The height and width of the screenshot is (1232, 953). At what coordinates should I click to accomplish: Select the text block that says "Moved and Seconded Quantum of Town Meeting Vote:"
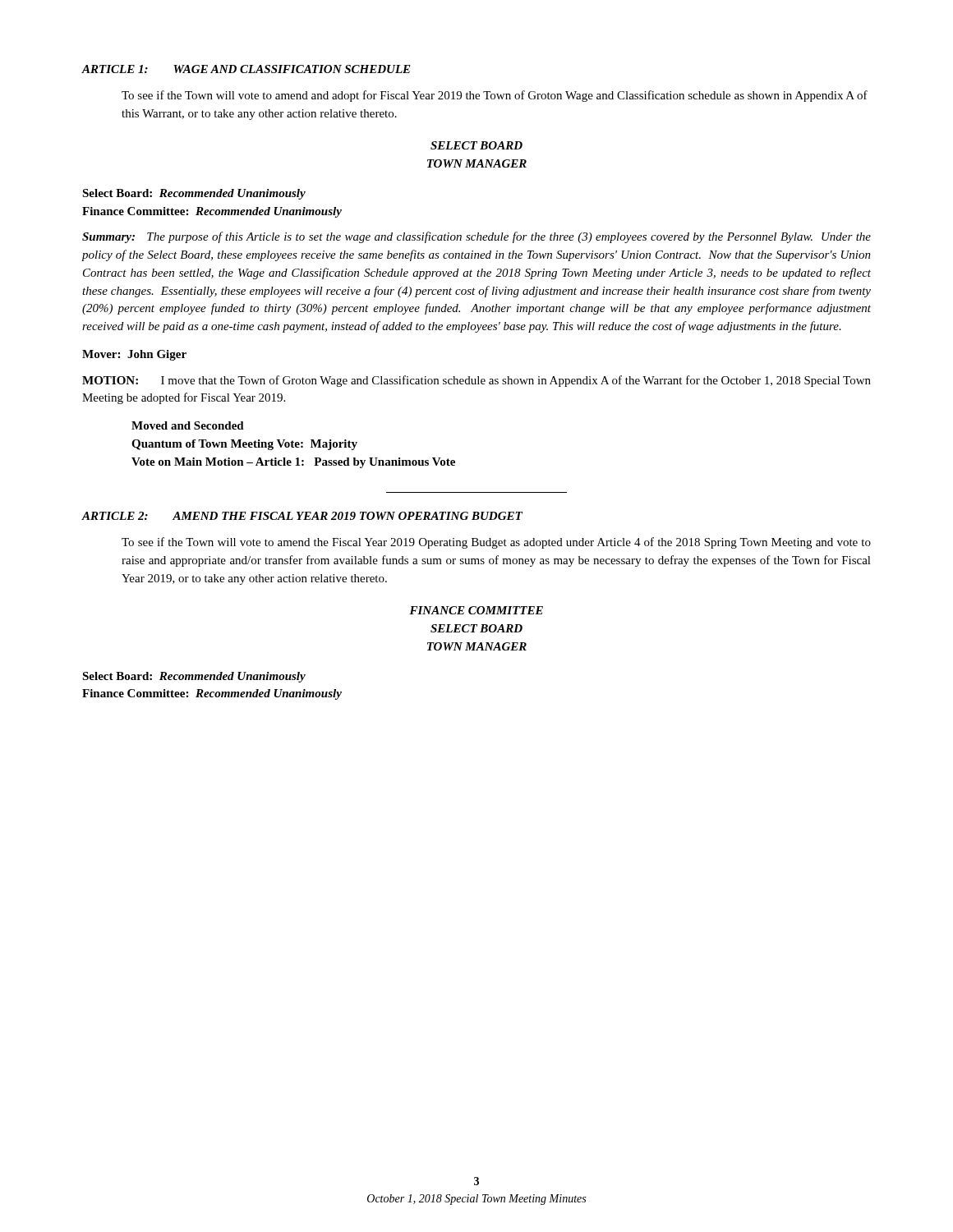[188, 425]
